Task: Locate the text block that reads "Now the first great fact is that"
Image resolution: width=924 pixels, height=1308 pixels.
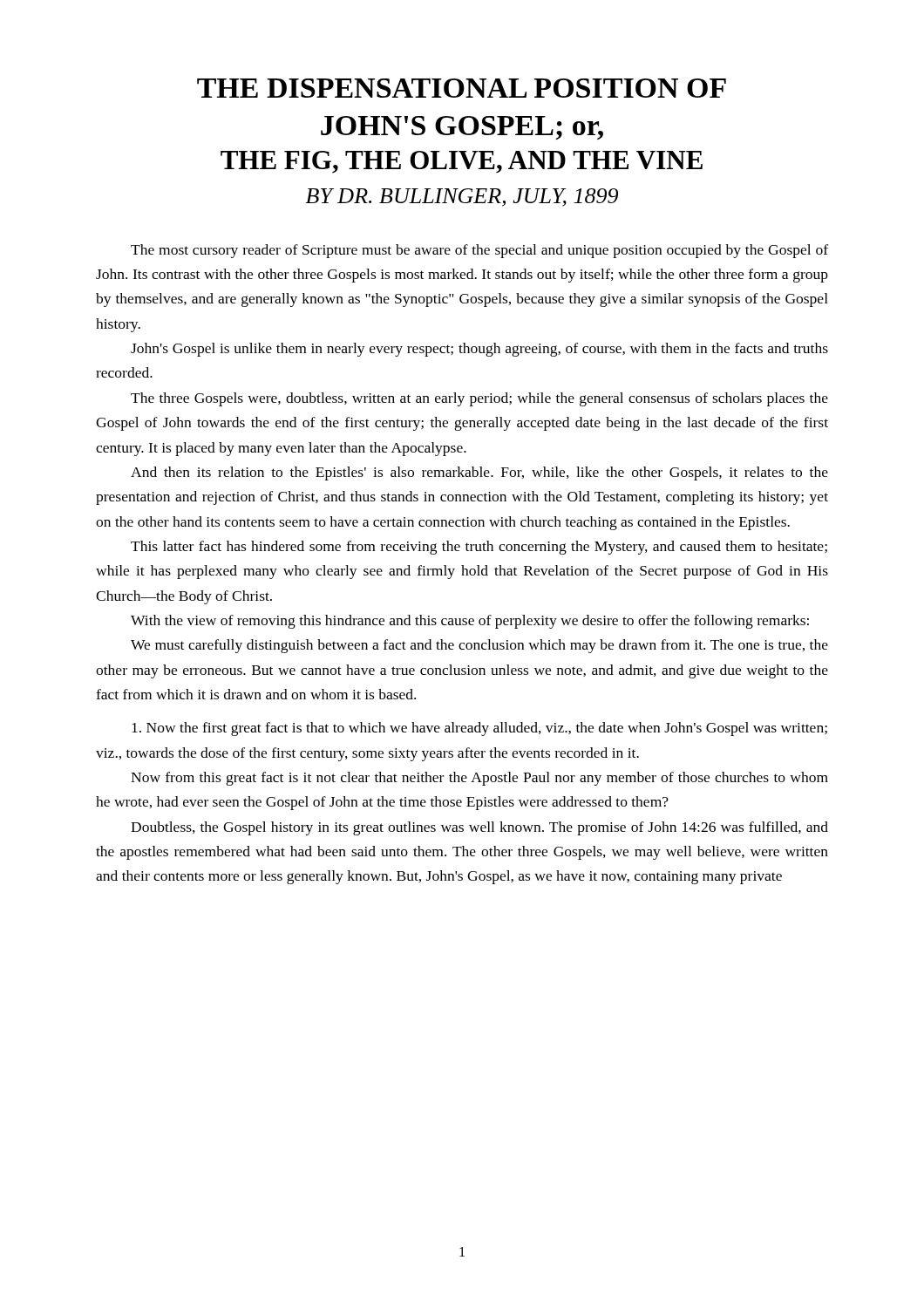Action: 462,740
